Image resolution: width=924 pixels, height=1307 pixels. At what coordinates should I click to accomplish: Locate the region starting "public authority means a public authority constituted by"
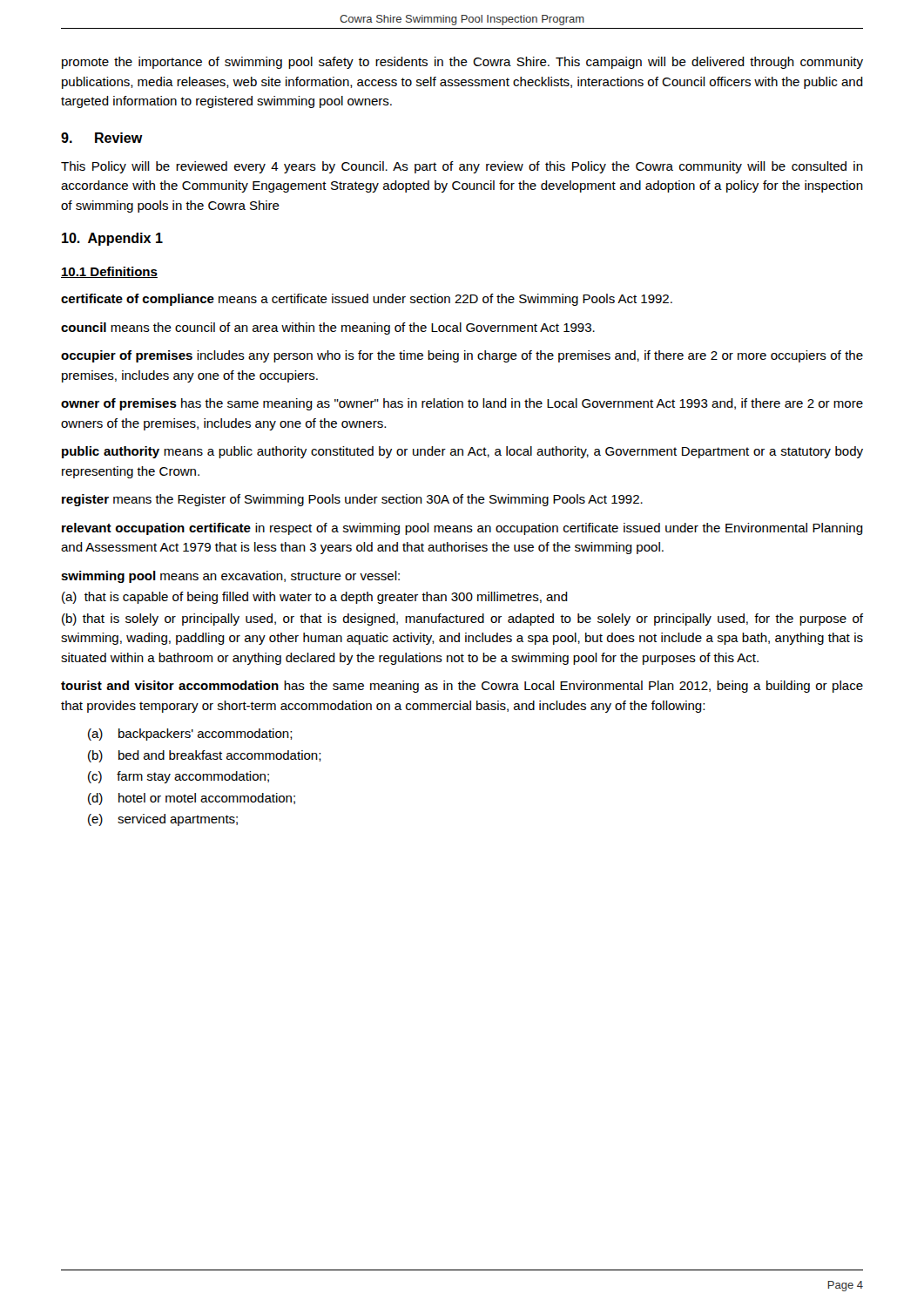click(x=462, y=461)
